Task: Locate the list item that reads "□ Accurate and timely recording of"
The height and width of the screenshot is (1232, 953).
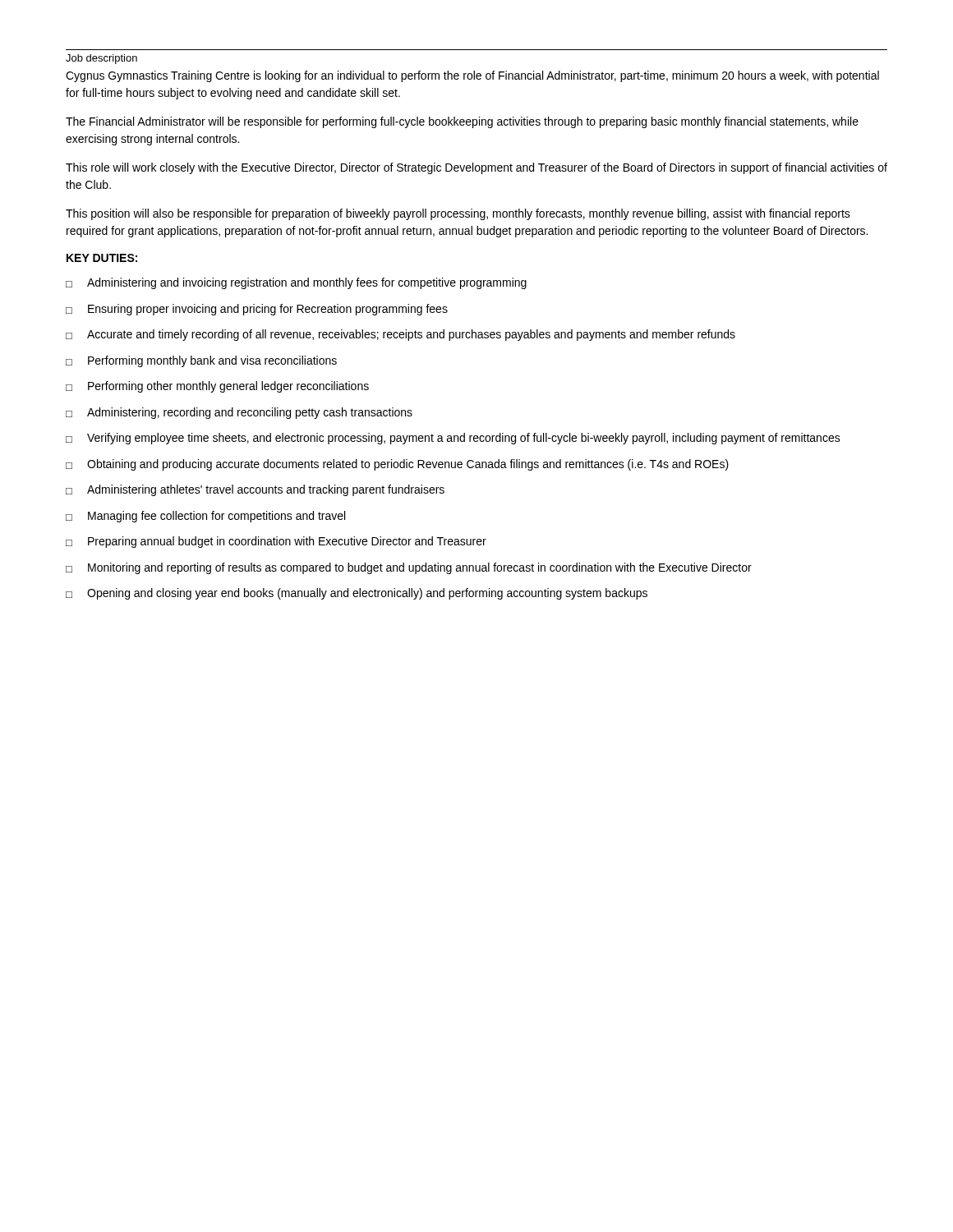Action: pyautogui.click(x=476, y=335)
